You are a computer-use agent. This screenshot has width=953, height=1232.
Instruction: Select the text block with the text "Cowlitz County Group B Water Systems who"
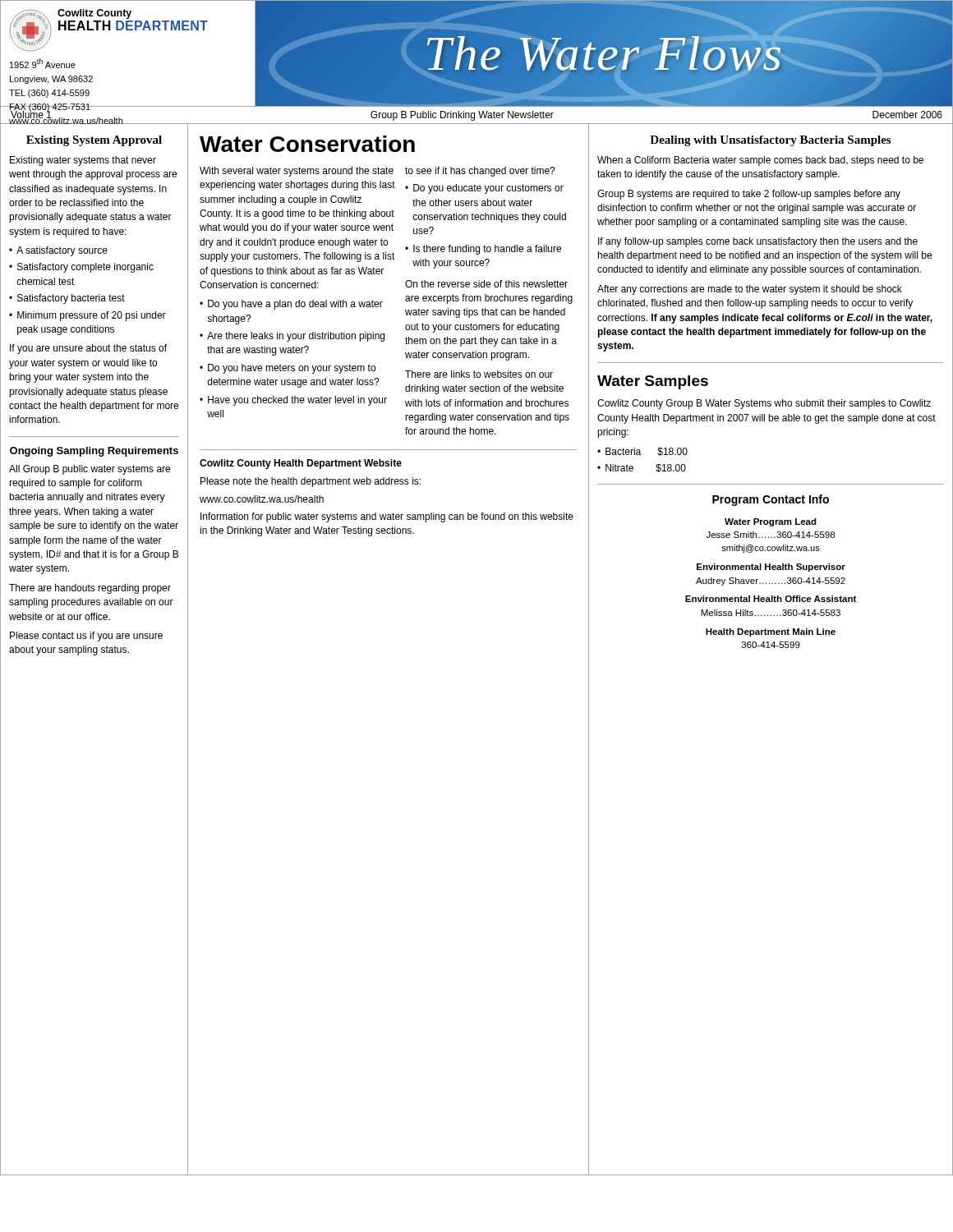(766, 418)
